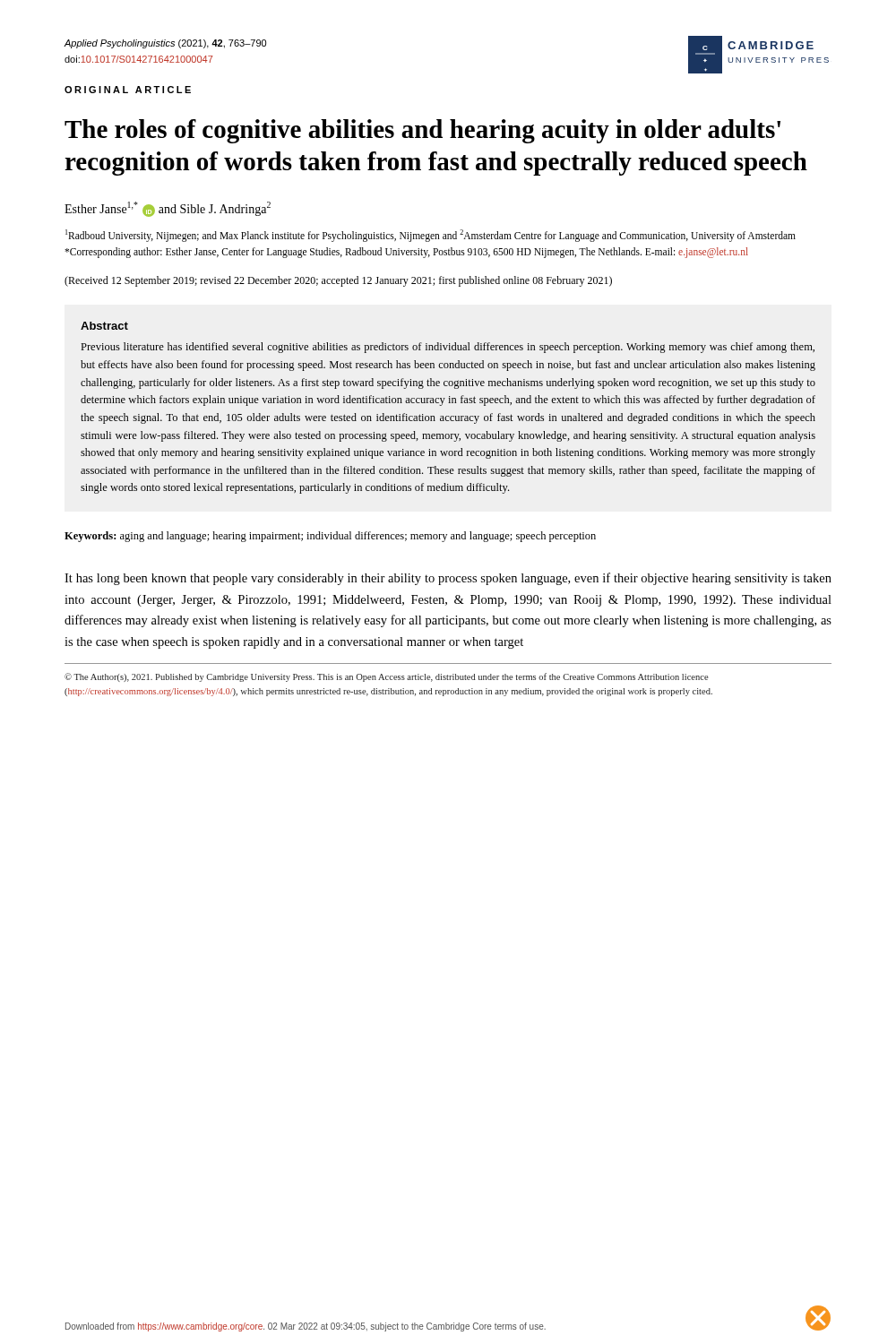
Task: Navigate to the element starting "It has long"
Action: 448,610
